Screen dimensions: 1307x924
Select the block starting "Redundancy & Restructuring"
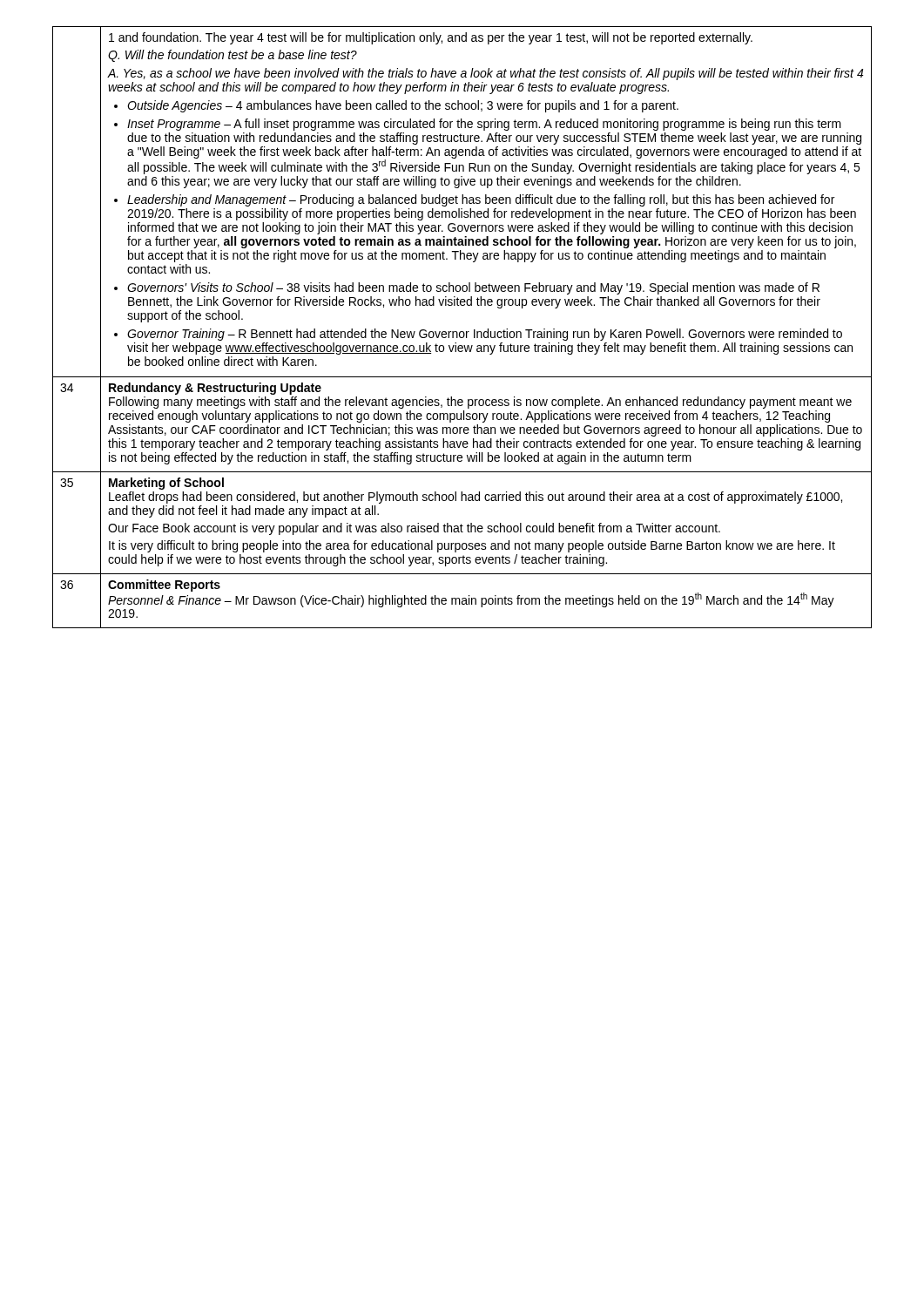coord(215,387)
